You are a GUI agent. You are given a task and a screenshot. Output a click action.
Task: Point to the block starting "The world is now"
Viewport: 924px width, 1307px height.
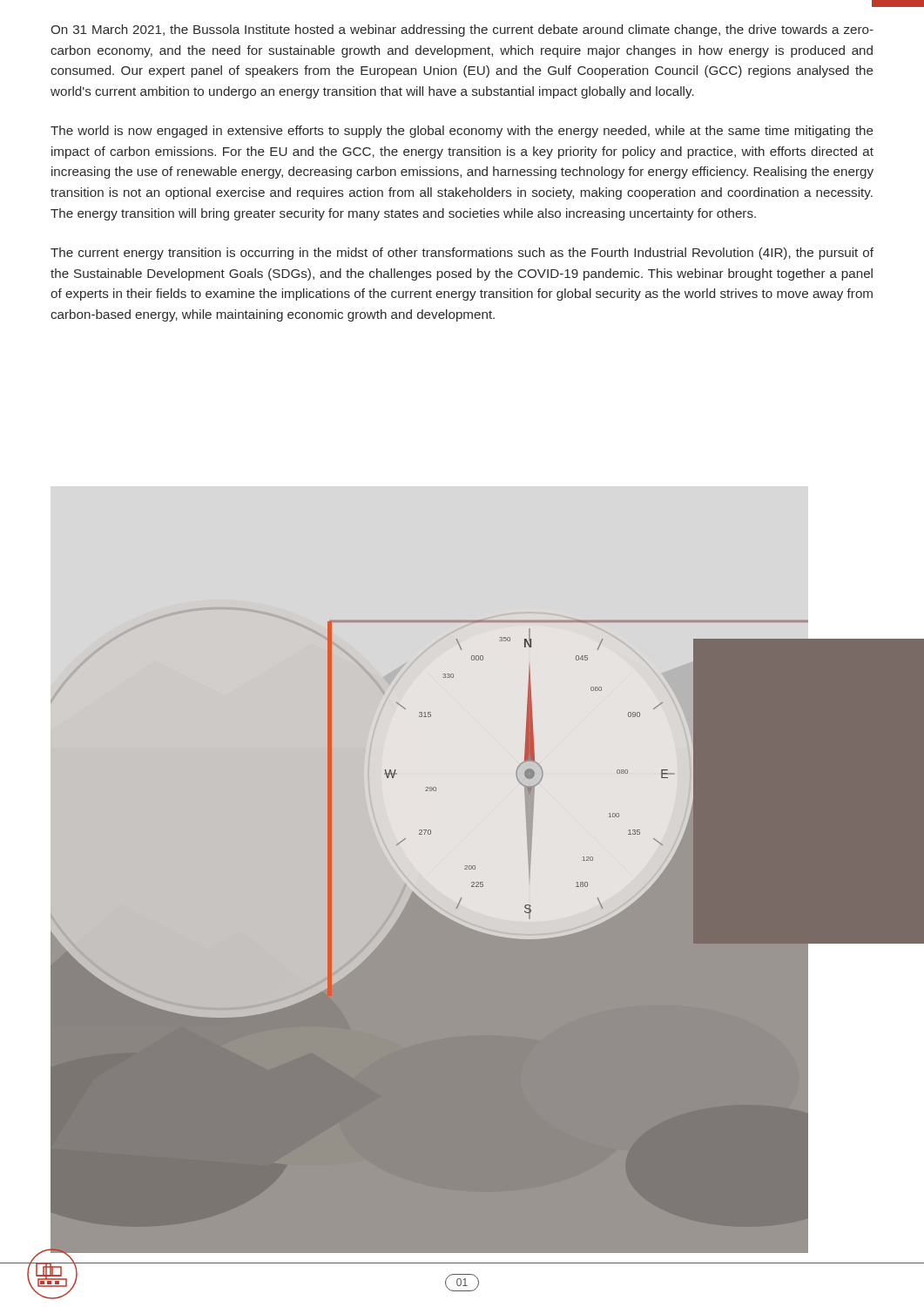462,172
